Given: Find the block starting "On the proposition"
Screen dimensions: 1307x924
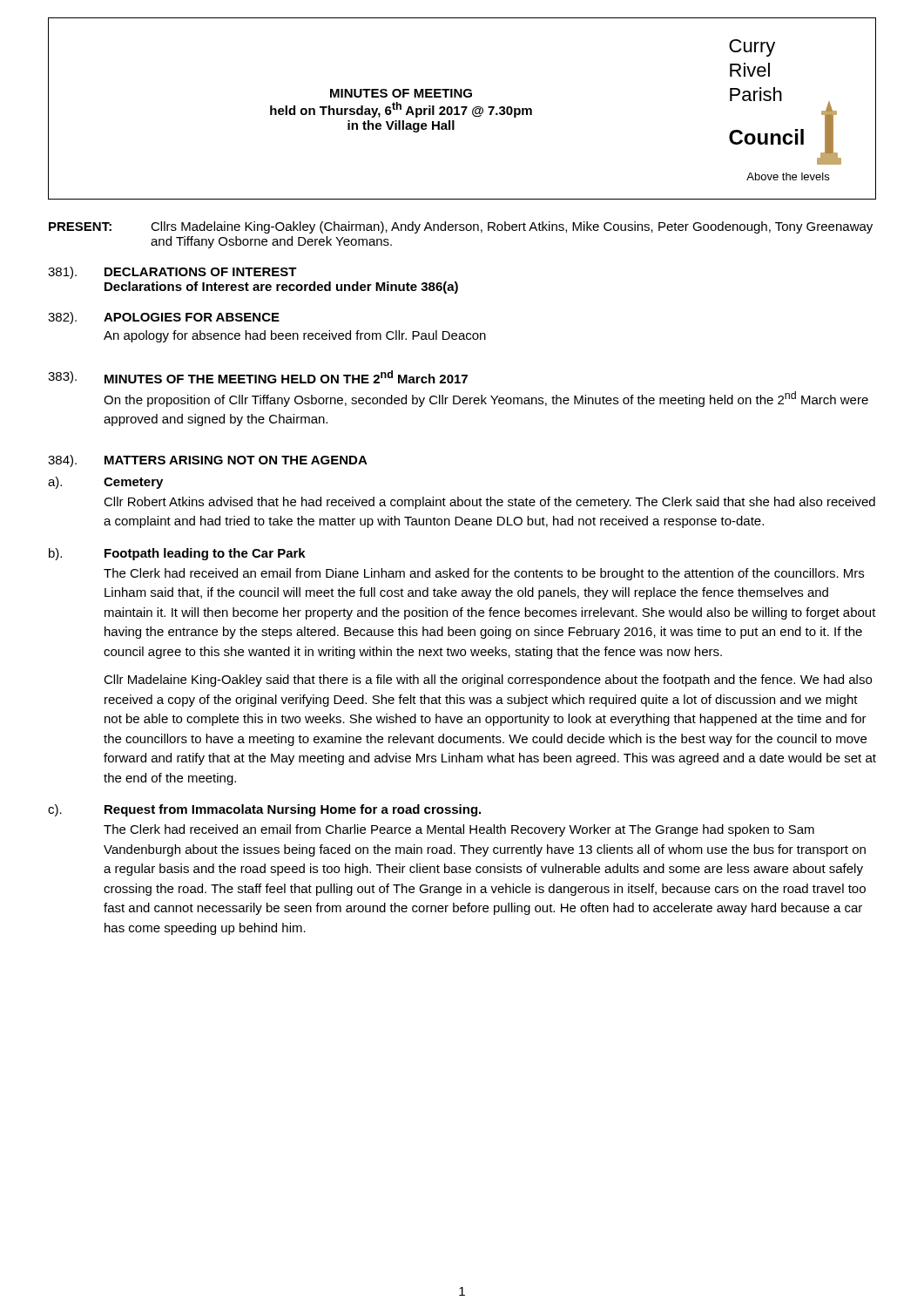Looking at the screenshot, I should tap(490, 409).
